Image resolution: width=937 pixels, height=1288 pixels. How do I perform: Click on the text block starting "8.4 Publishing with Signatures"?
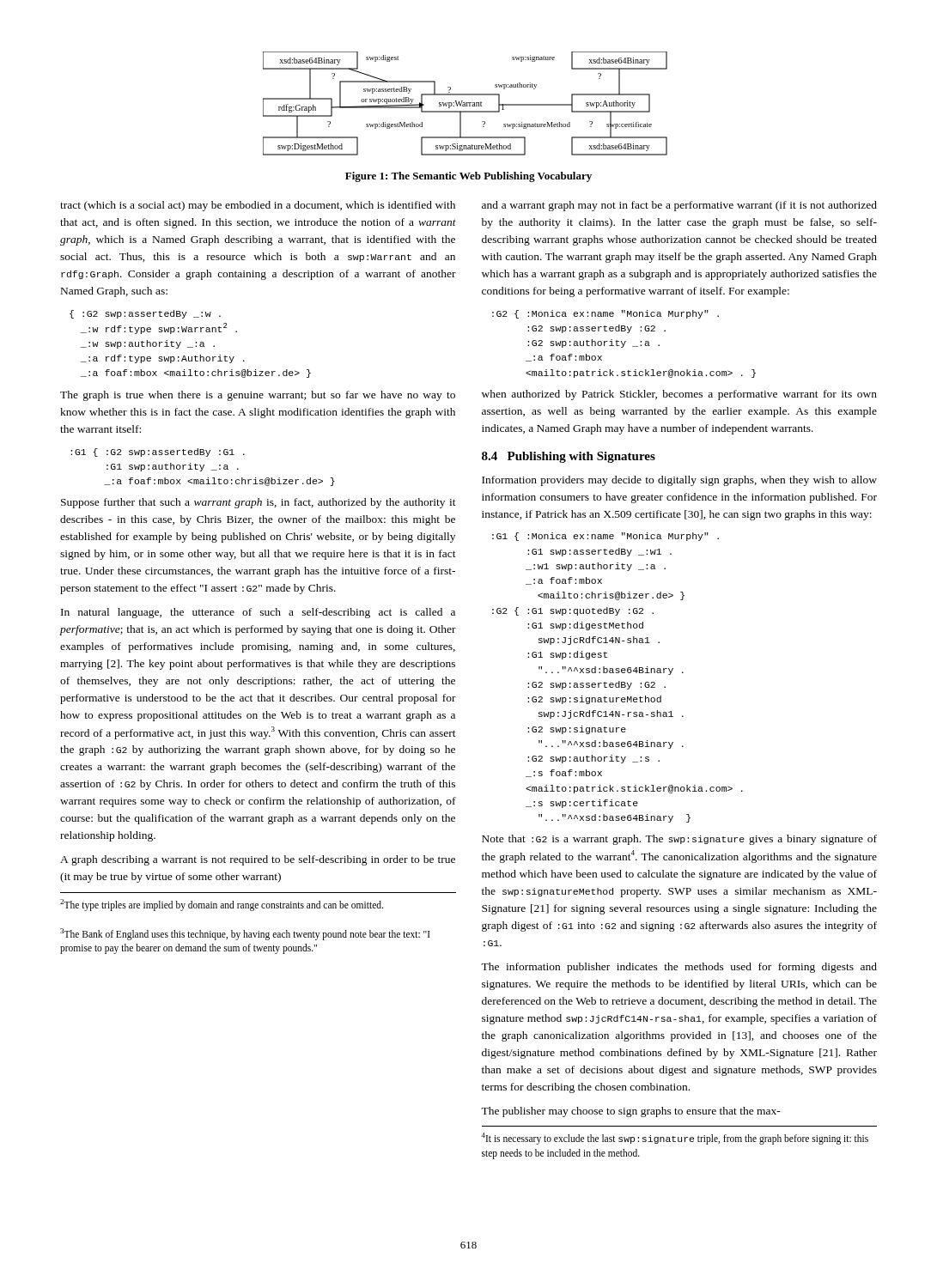coord(568,456)
